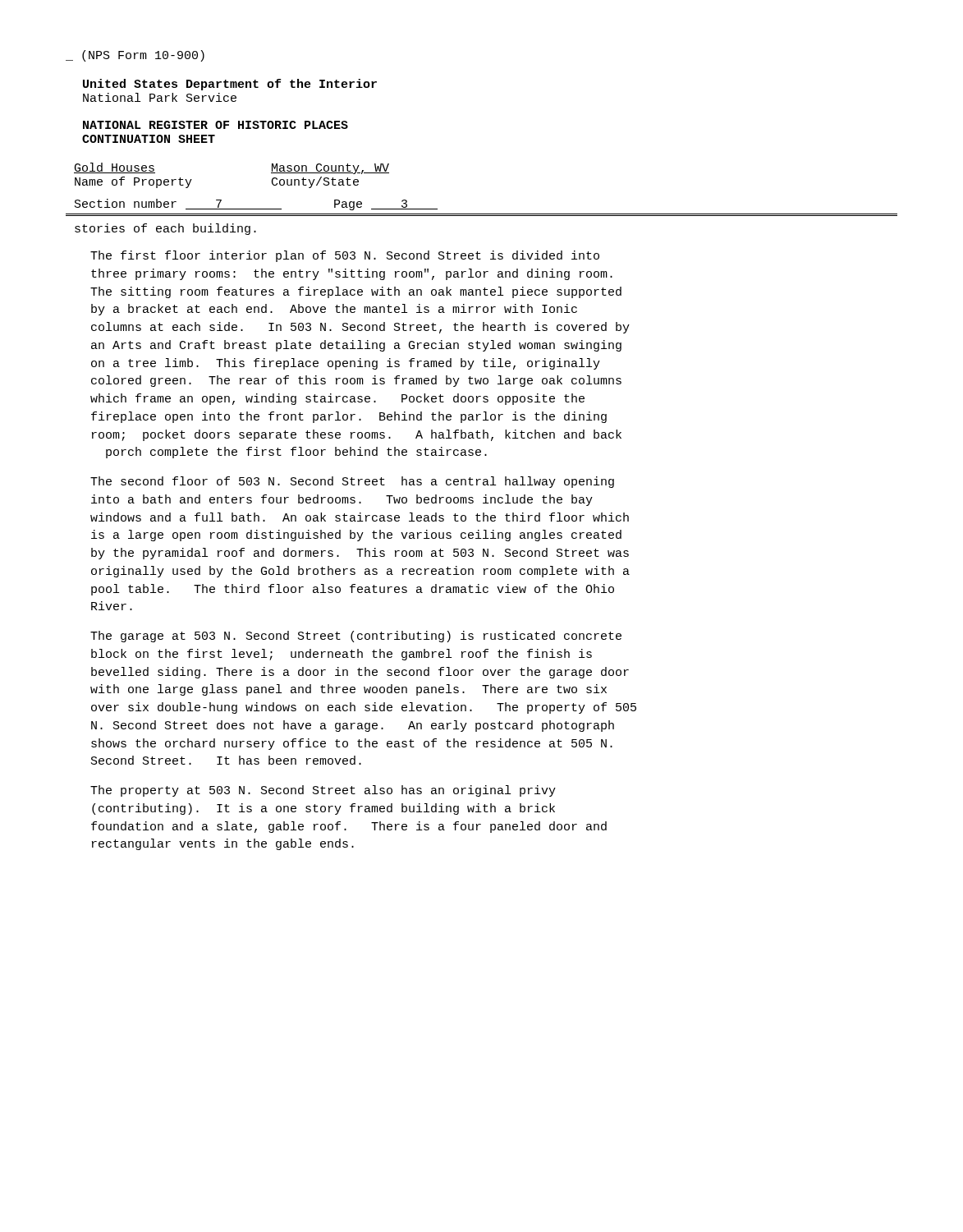Point to the block beginning "The garage at"
Image resolution: width=963 pixels, height=1232 pixels.
(364, 699)
